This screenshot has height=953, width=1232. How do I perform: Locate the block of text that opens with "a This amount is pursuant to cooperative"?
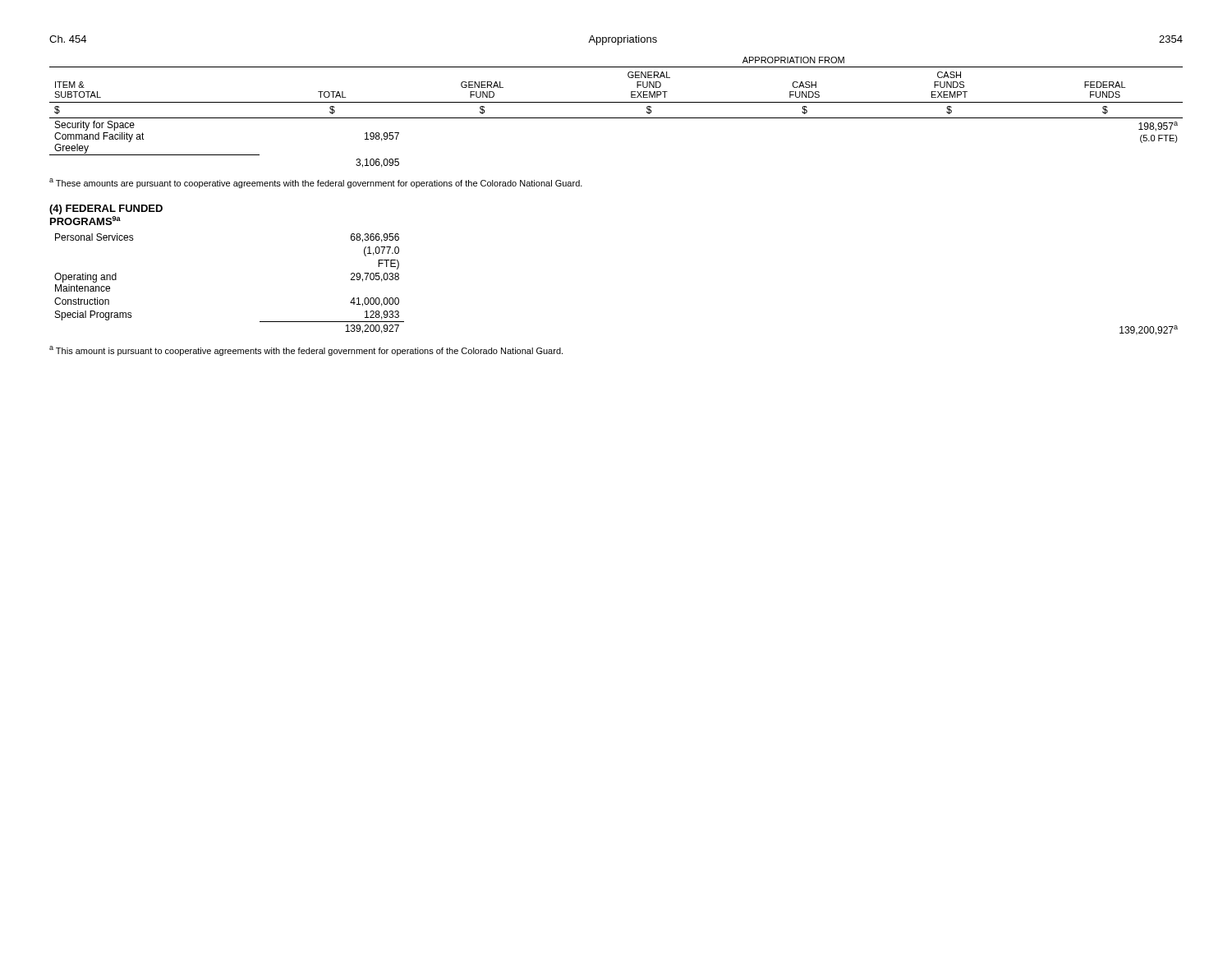306,349
